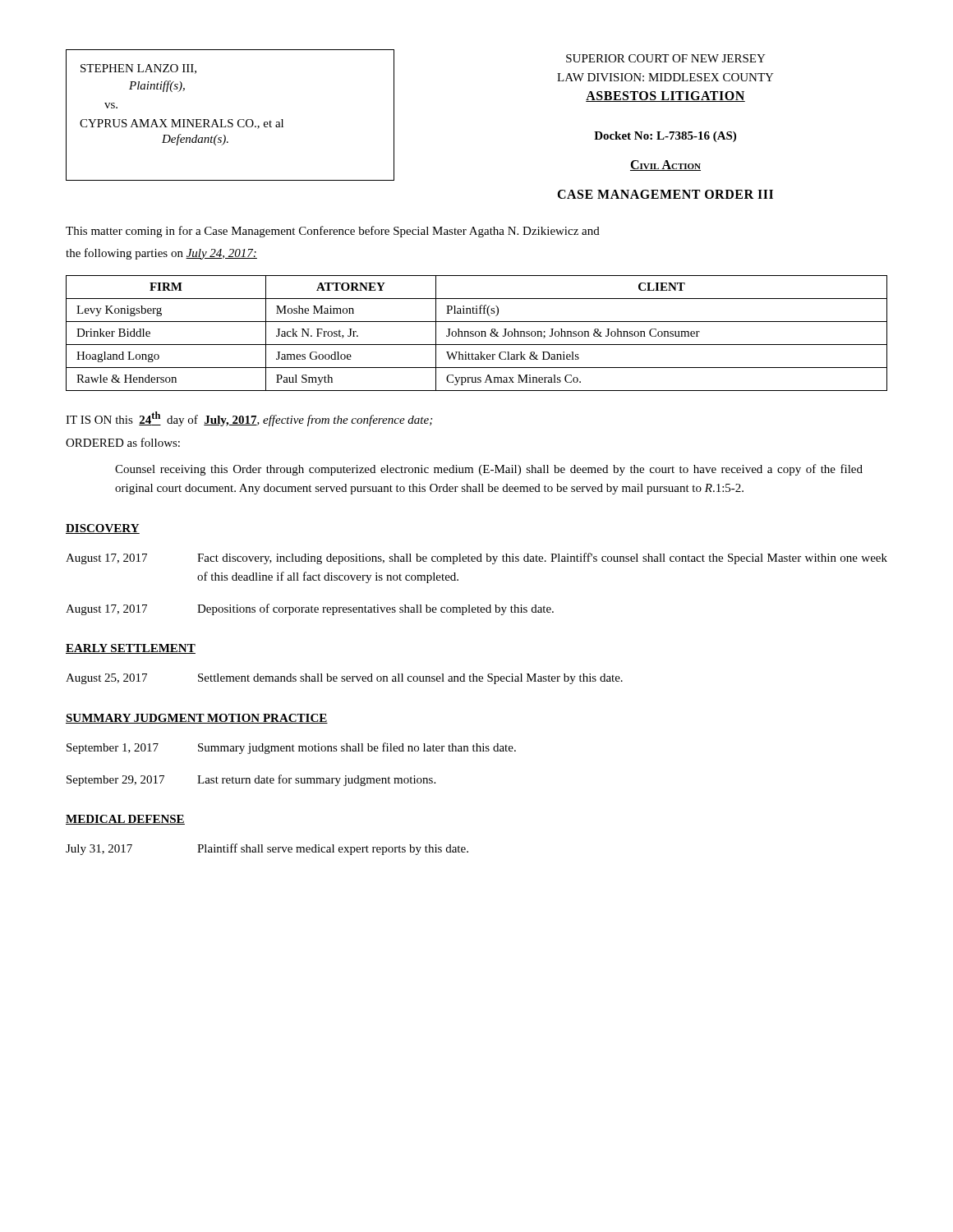The width and height of the screenshot is (953, 1232).
Task: Point to the block beginning "July 31, 2017 Plaintiff shall serve medical expert"
Action: pos(476,849)
